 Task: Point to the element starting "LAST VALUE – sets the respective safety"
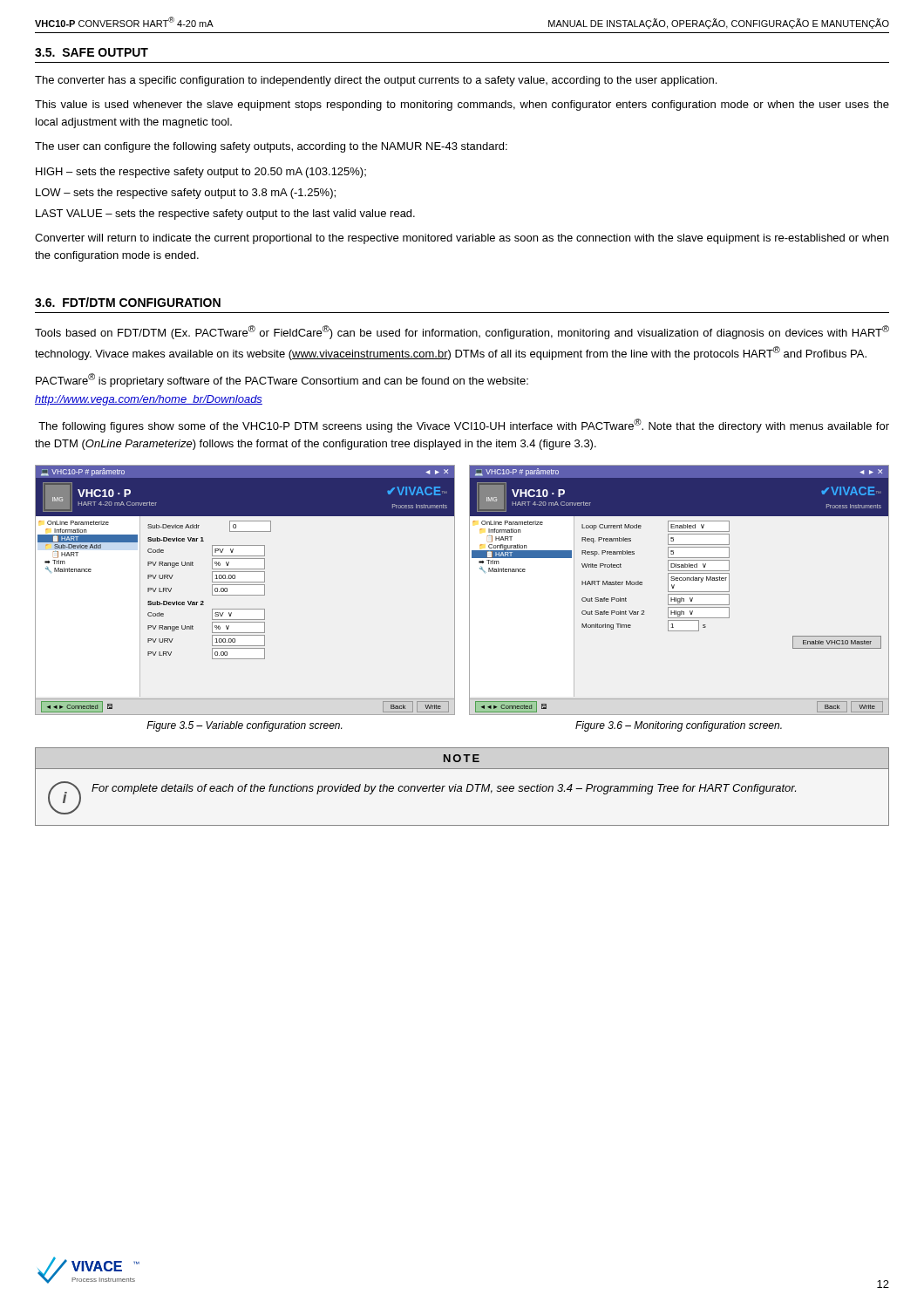pyautogui.click(x=225, y=213)
